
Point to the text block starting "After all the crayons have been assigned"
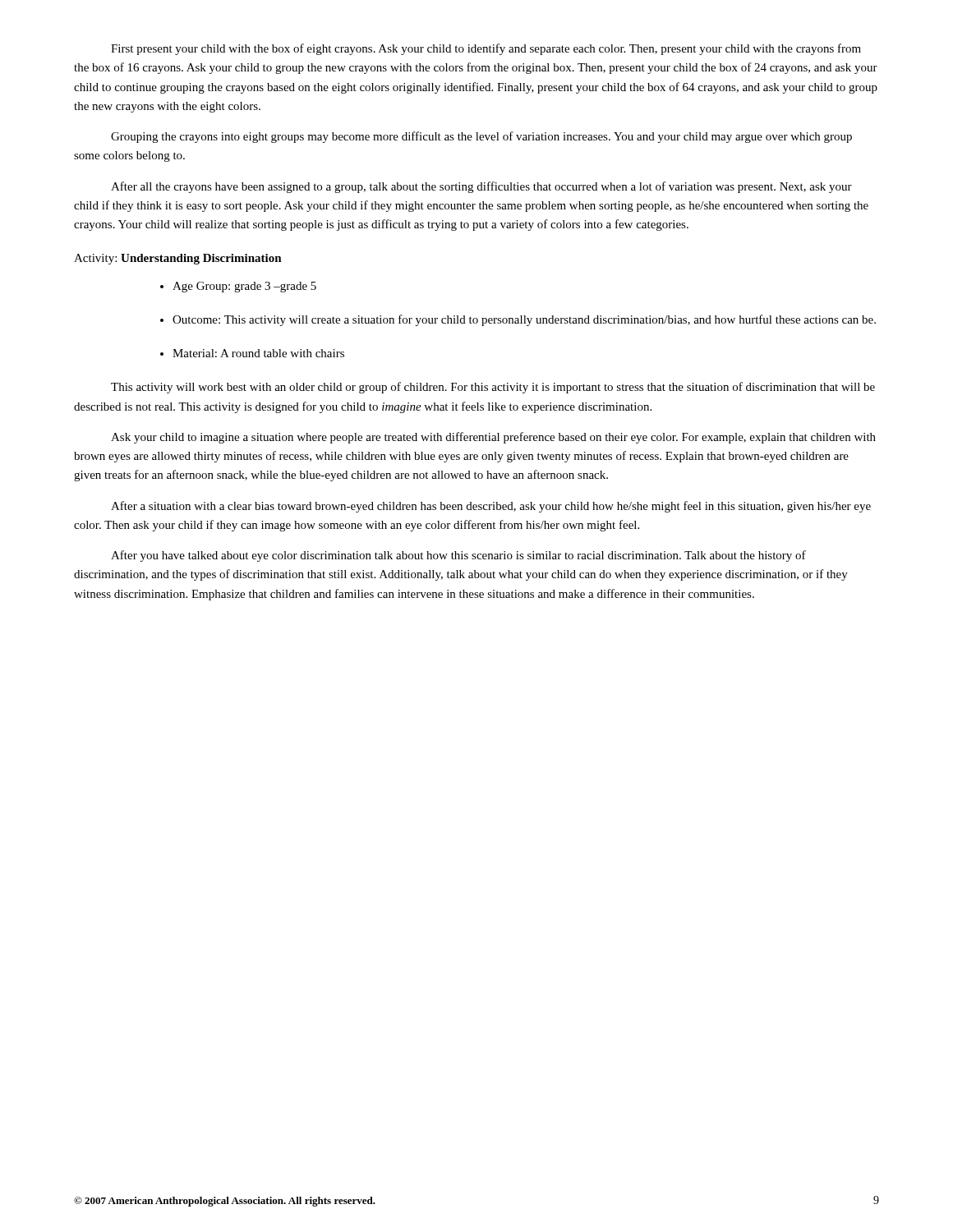point(476,206)
